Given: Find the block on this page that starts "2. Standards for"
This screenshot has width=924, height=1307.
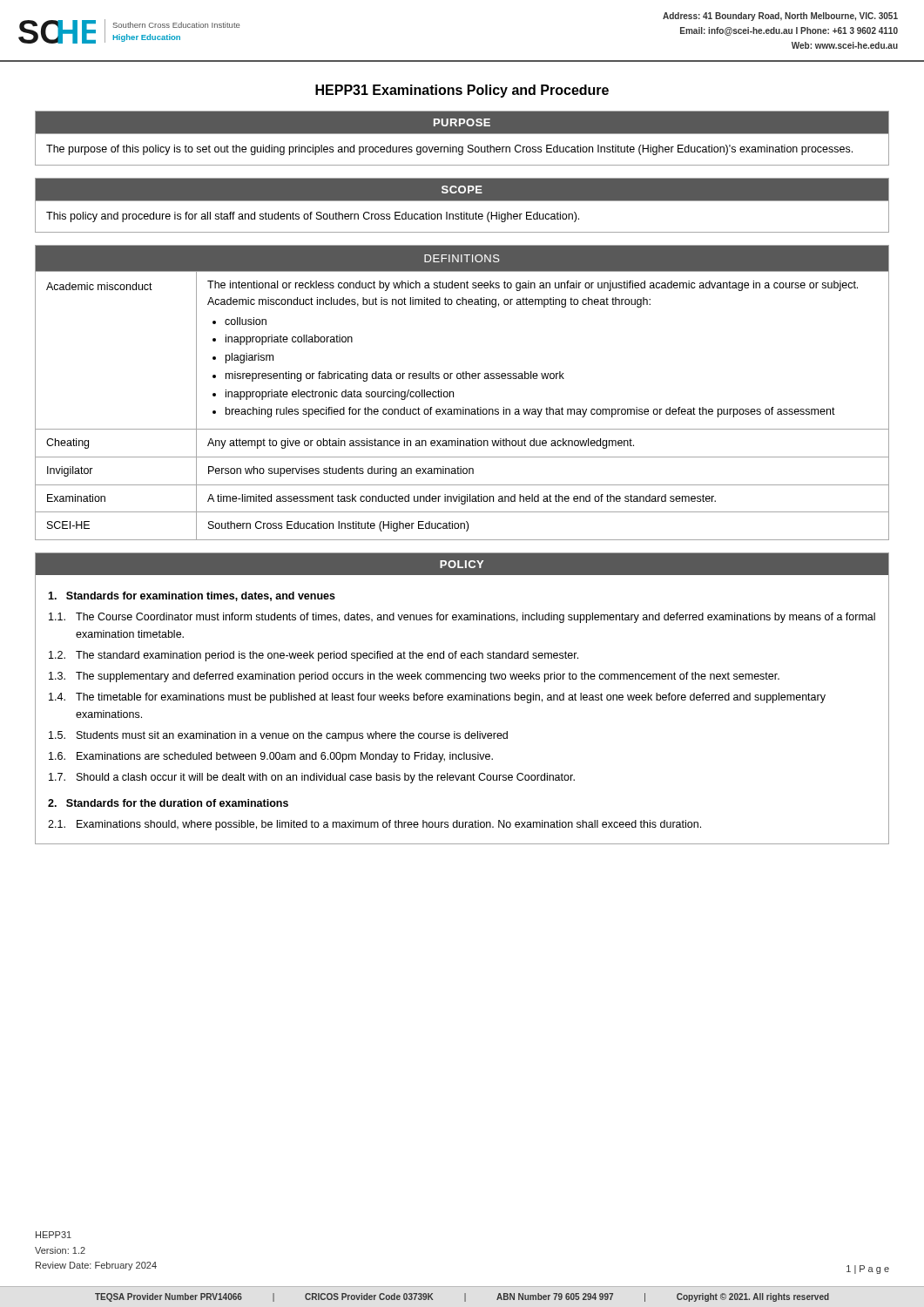Looking at the screenshot, I should (168, 803).
